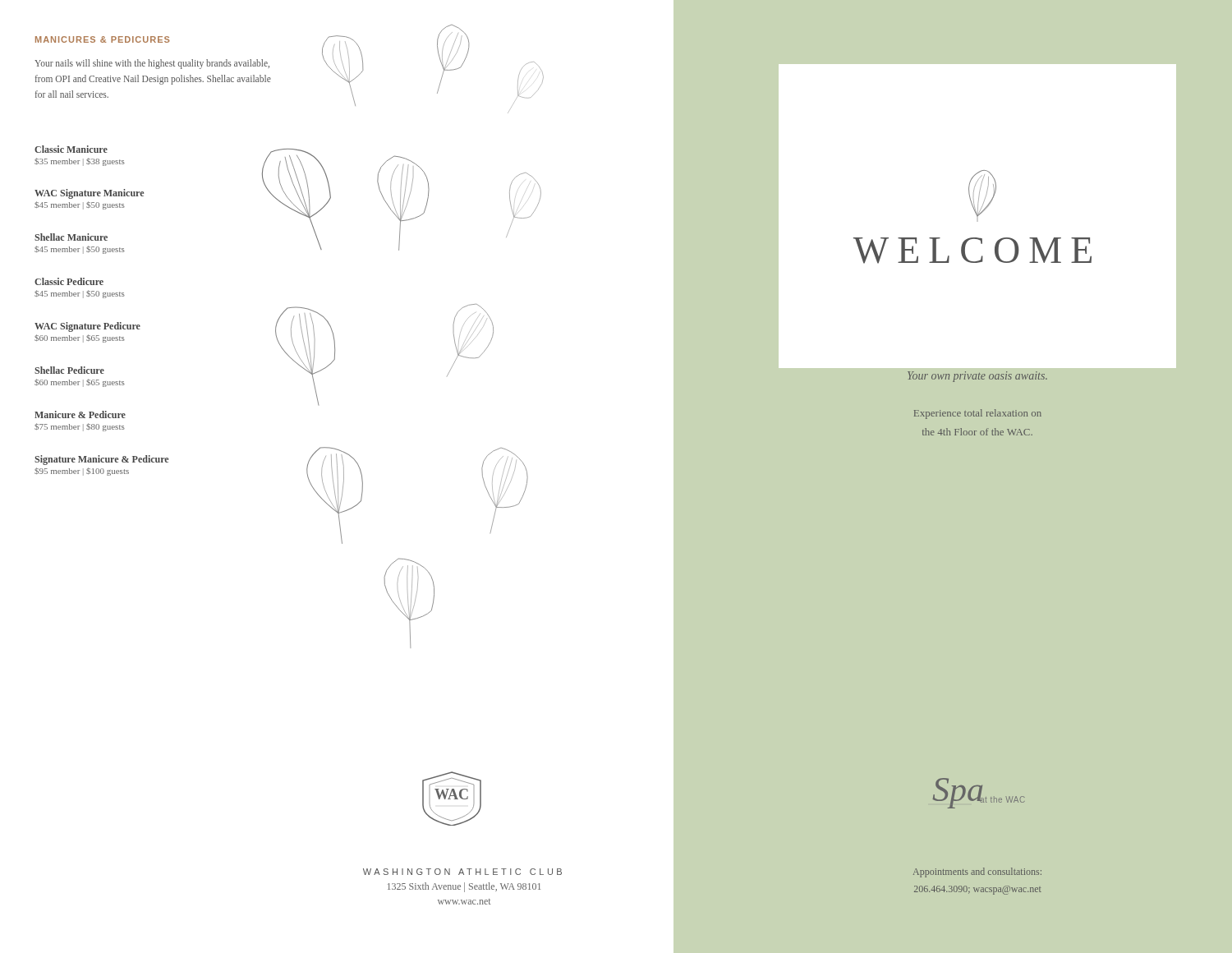Locate the block starting "Your own private oasis awaits."
Image resolution: width=1232 pixels, height=953 pixels.
tap(977, 376)
